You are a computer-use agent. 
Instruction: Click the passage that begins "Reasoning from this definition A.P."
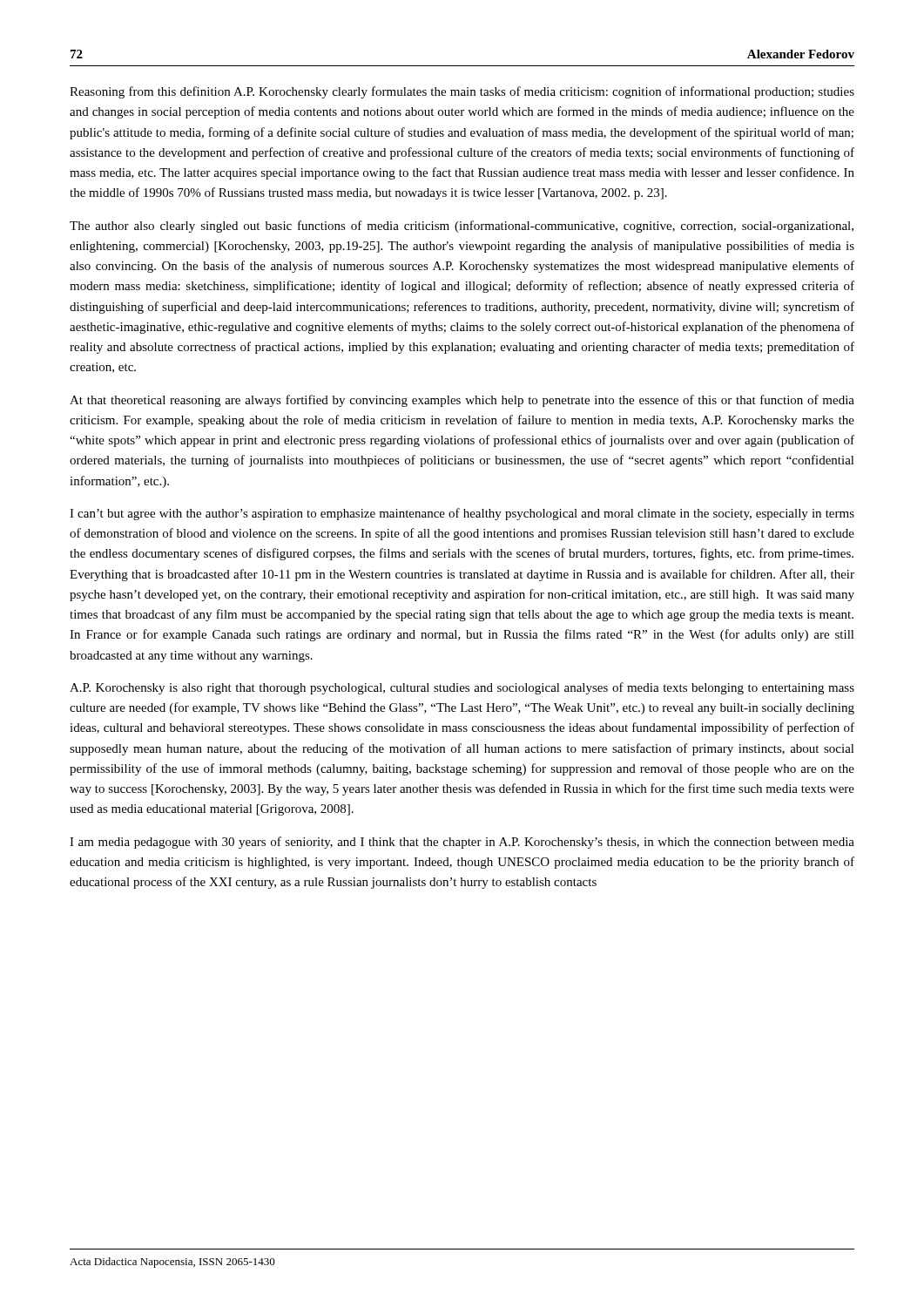click(x=462, y=142)
